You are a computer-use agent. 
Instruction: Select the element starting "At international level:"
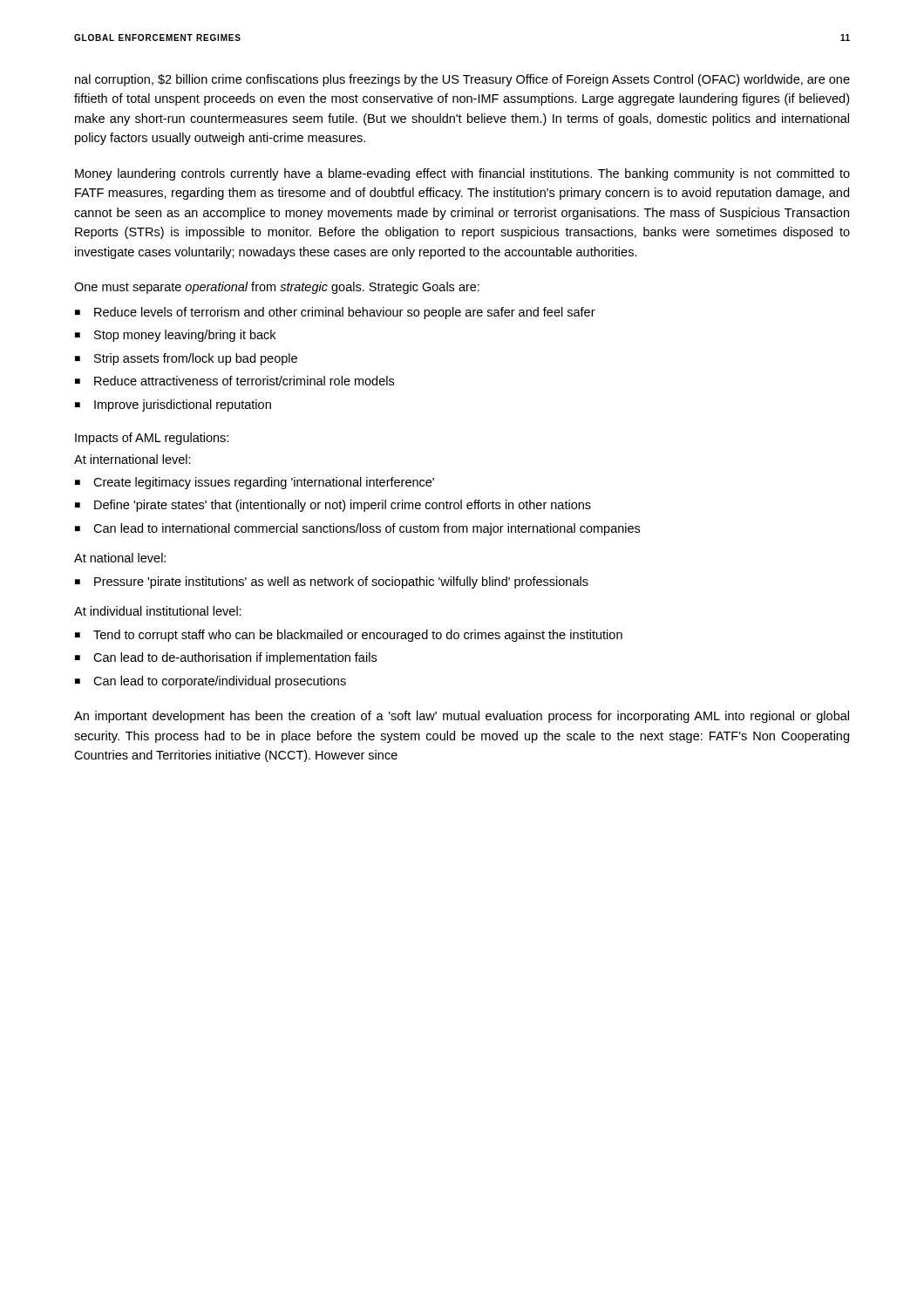[x=133, y=459]
